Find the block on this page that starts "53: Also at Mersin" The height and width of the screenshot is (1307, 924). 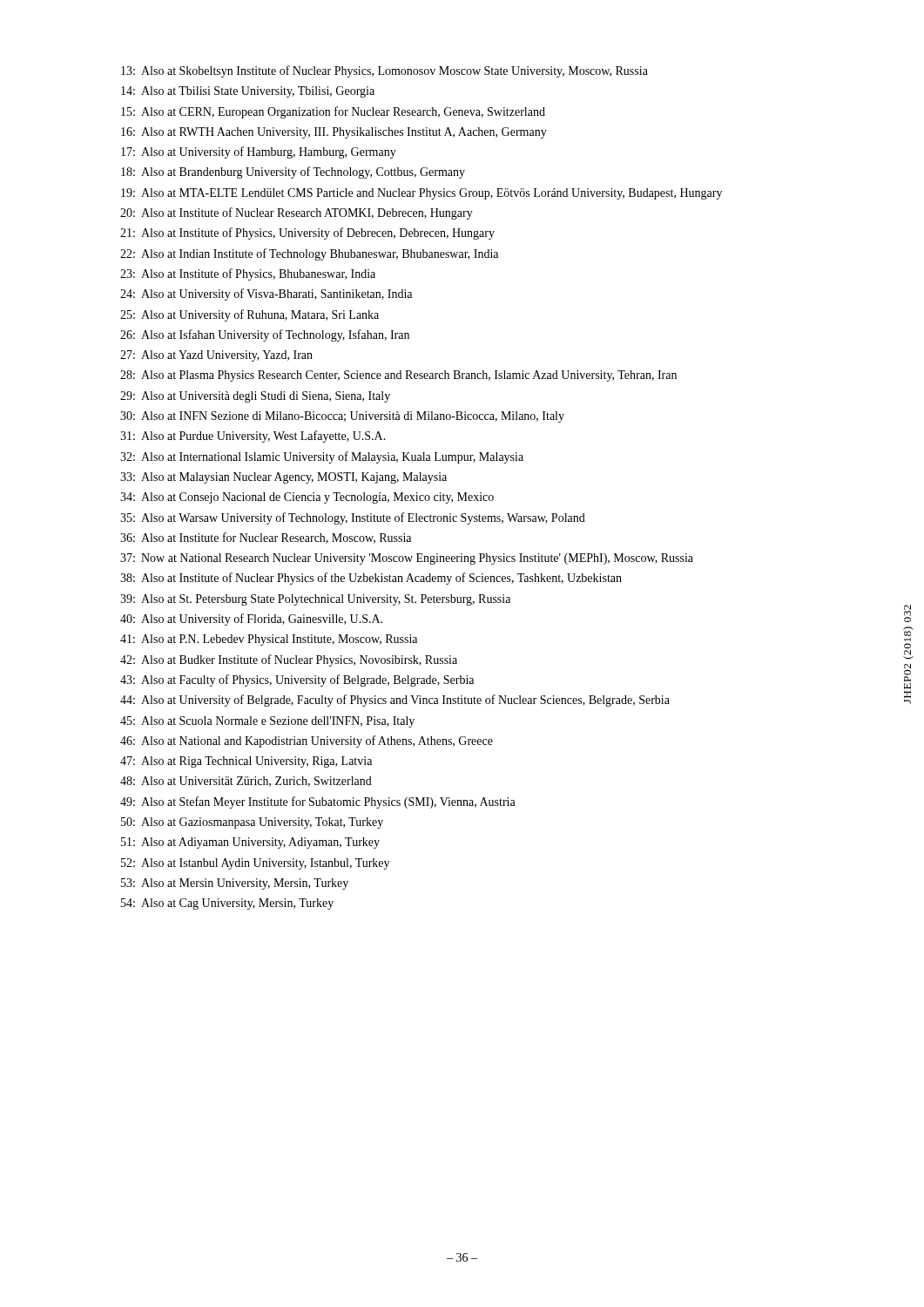point(235,884)
